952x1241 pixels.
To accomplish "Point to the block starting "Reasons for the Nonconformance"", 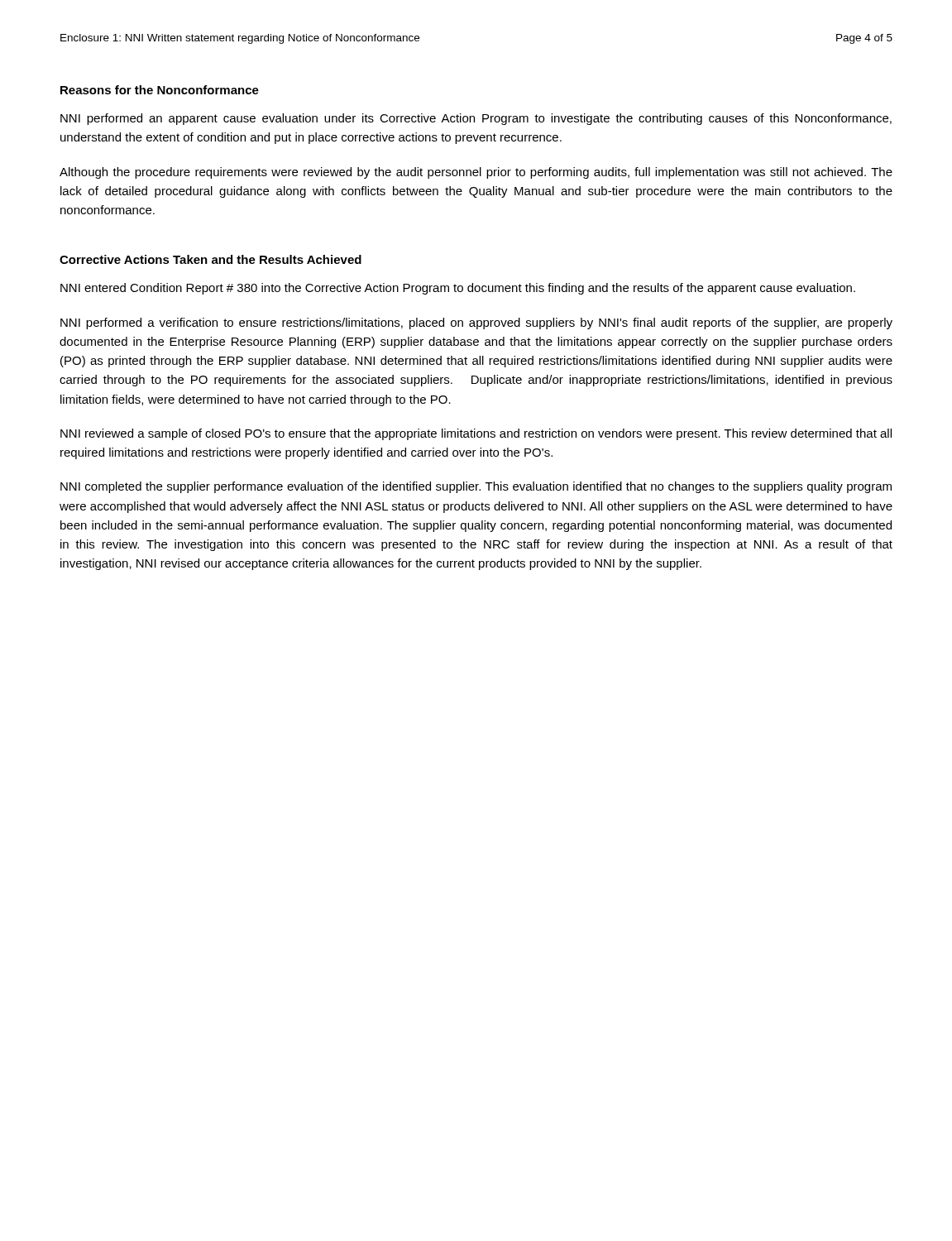I will tap(159, 90).
